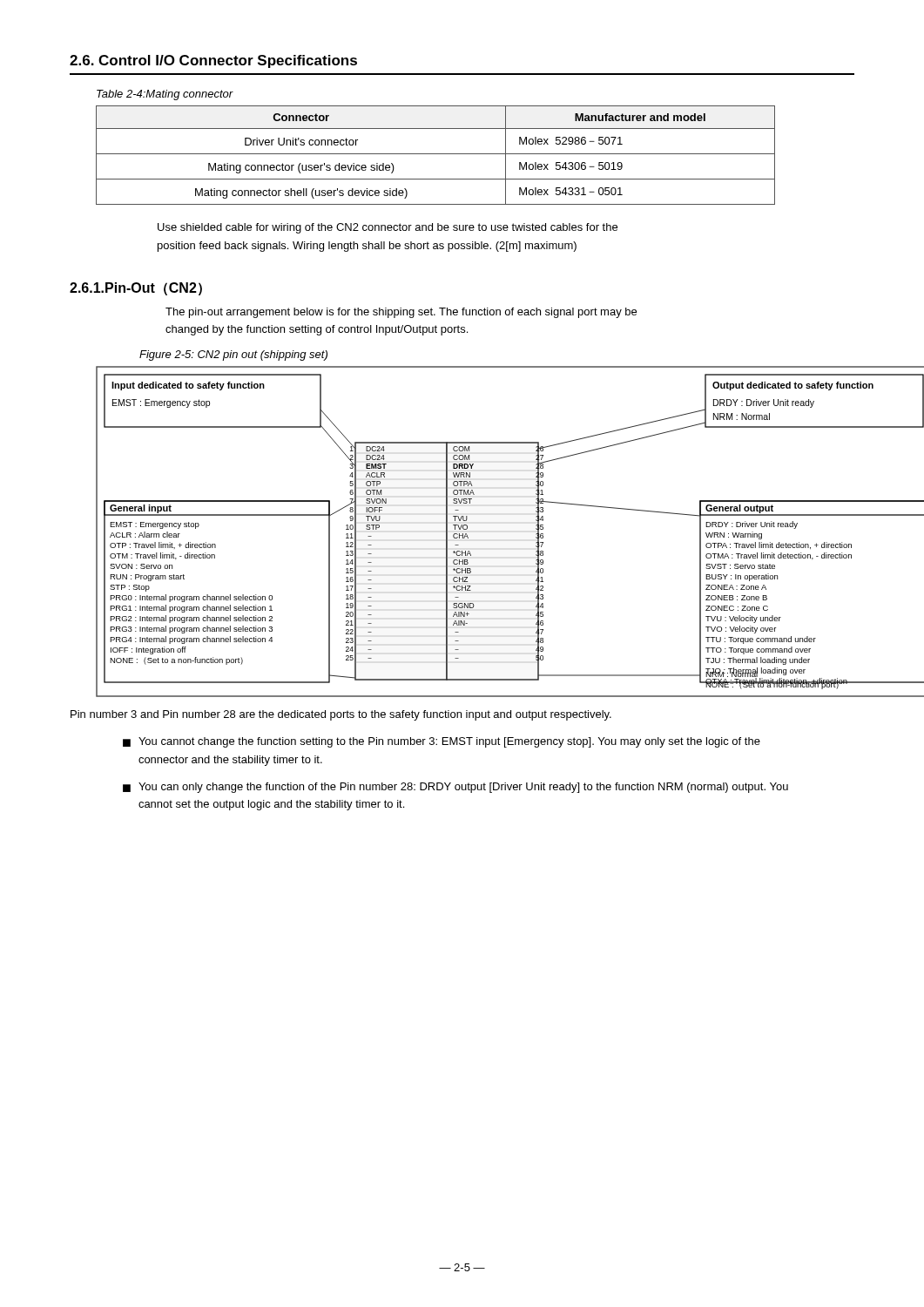The image size is (924, 1307).
Task: Click on the engineering diagram
Action: click(510, 532)
